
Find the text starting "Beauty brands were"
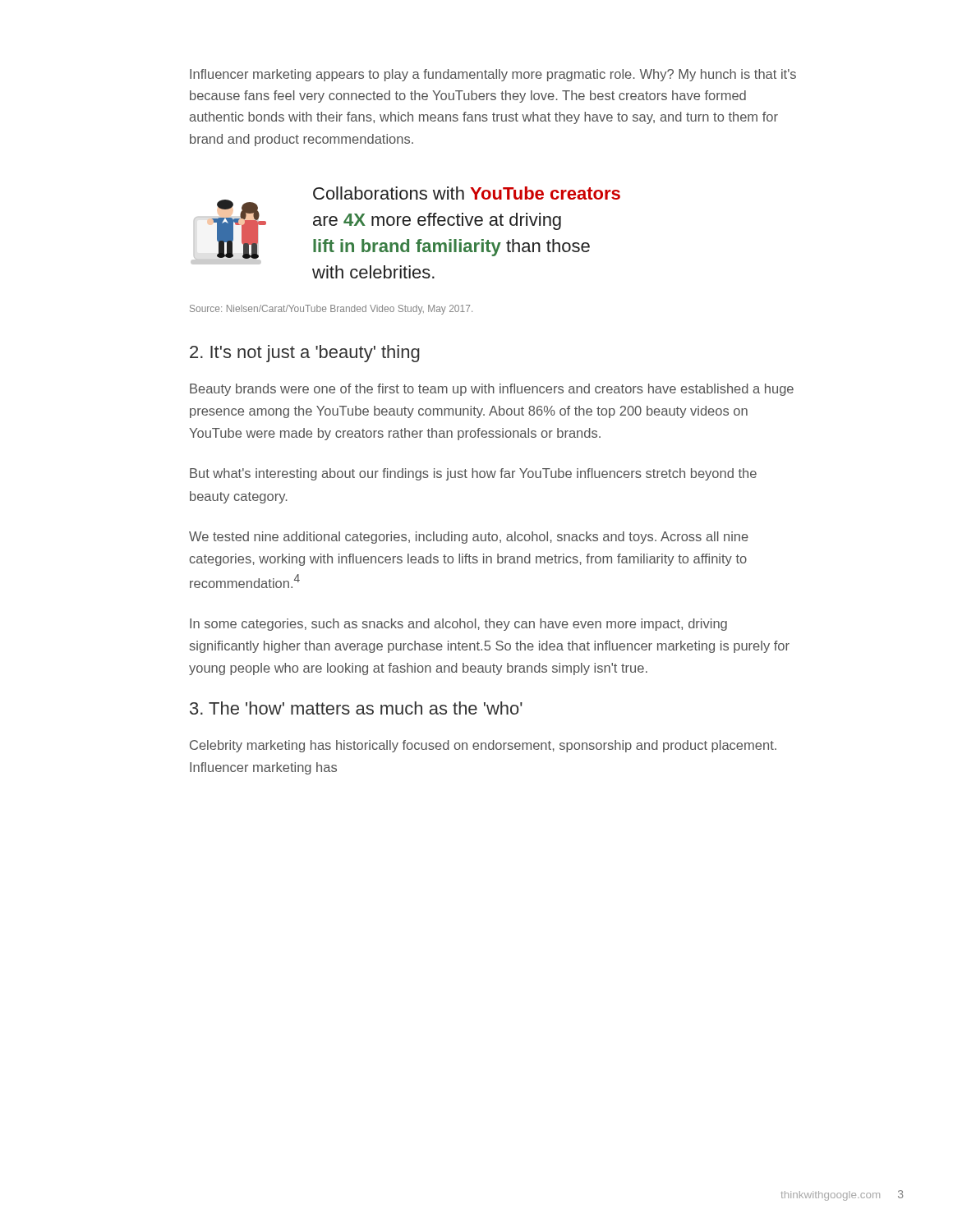[x=493, y=411]
